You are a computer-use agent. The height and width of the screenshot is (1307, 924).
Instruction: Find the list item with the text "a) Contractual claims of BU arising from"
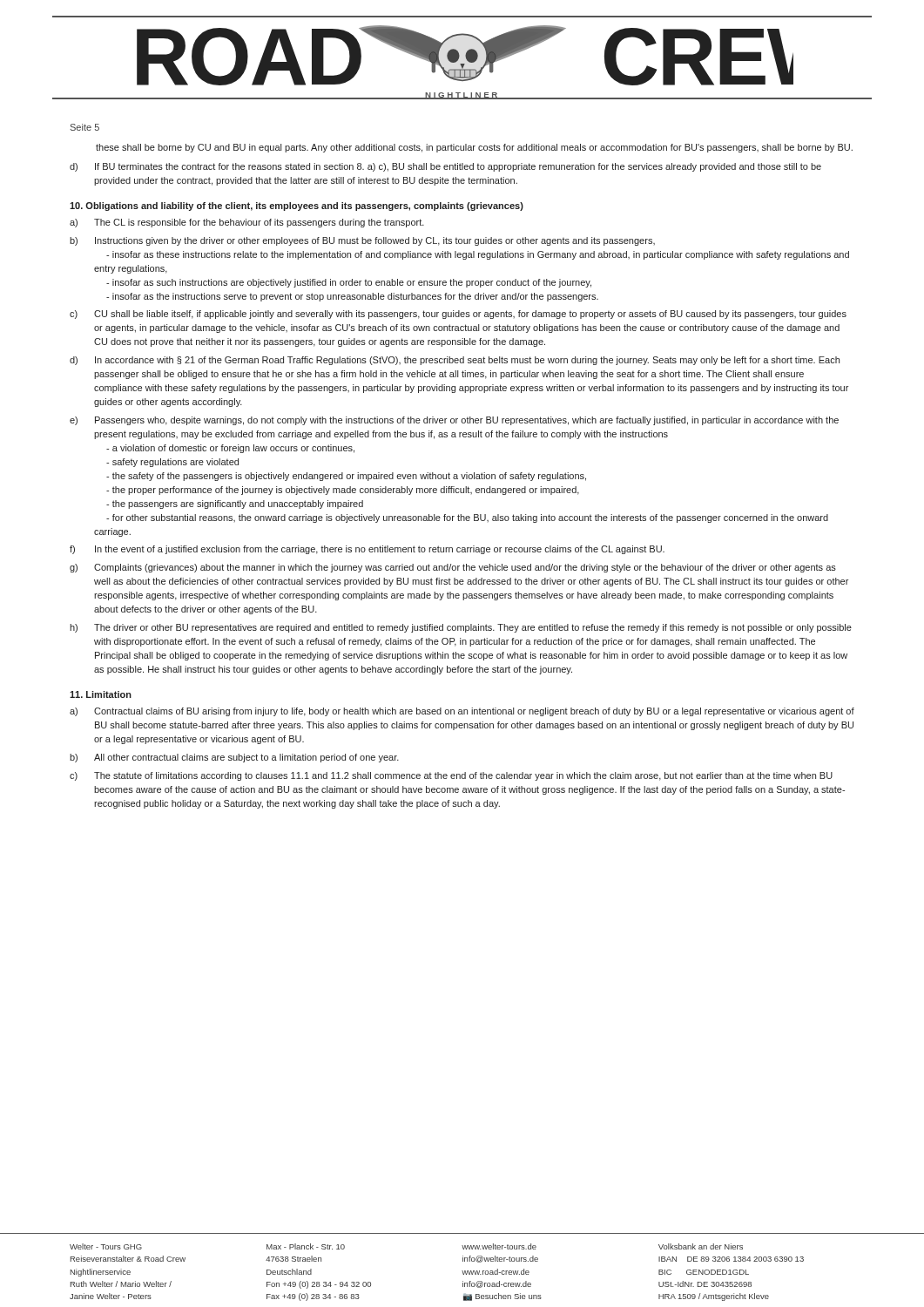coord(462,726)
